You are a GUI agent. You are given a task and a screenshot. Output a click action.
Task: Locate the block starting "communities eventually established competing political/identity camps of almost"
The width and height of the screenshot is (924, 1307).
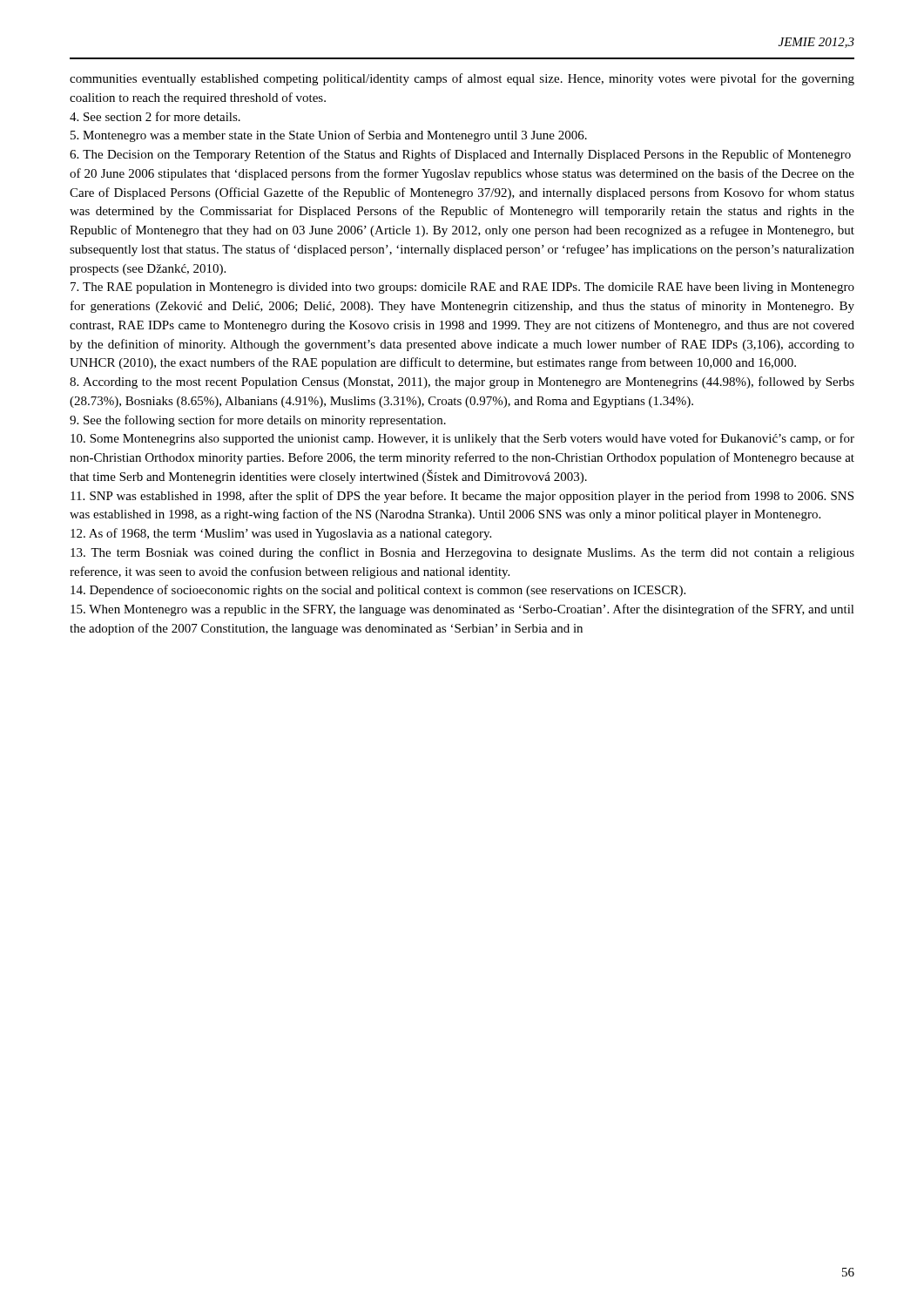[462, 88]
